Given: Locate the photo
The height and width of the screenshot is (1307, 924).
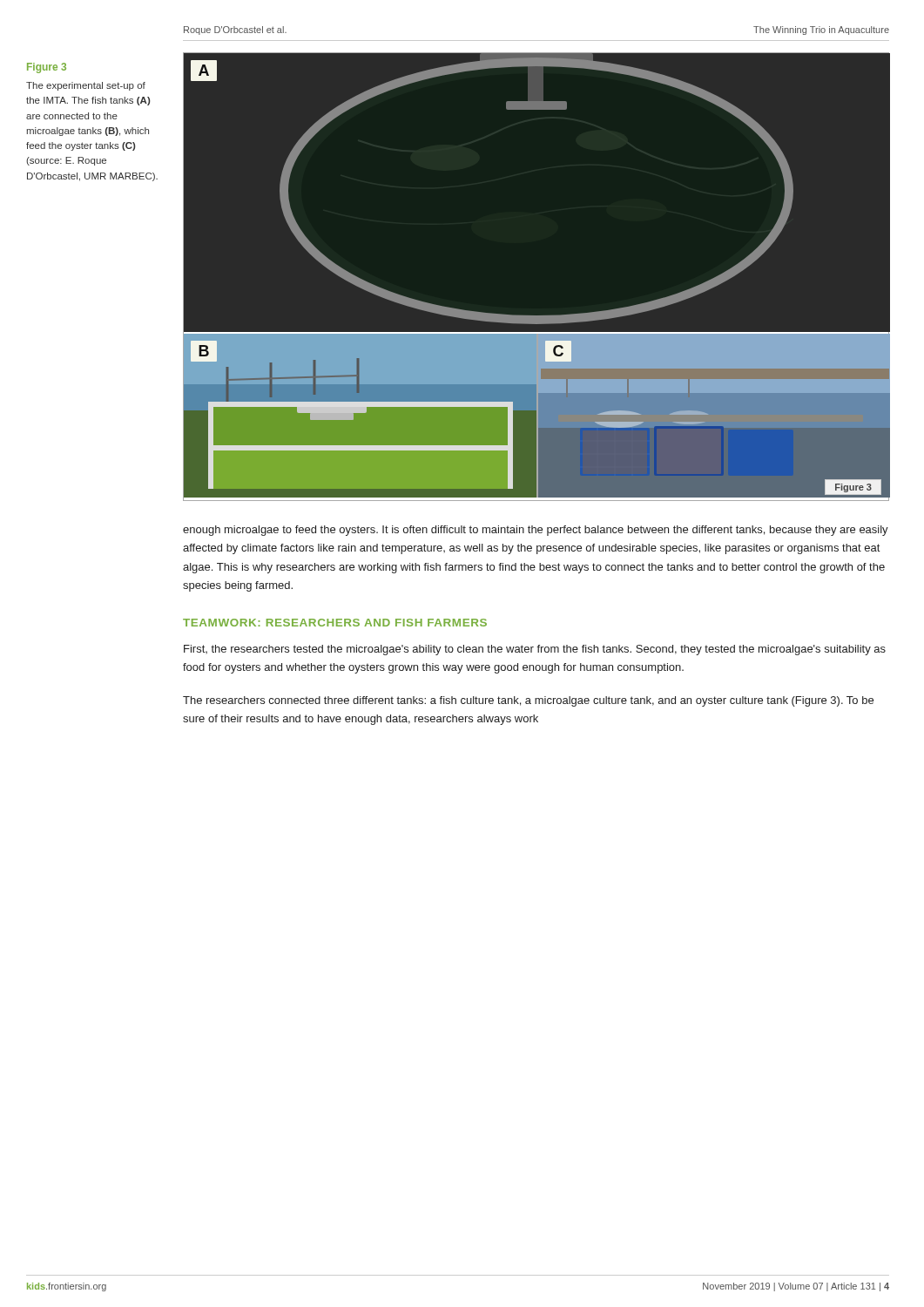Looking at the screenshot, I should pos(536,277).
